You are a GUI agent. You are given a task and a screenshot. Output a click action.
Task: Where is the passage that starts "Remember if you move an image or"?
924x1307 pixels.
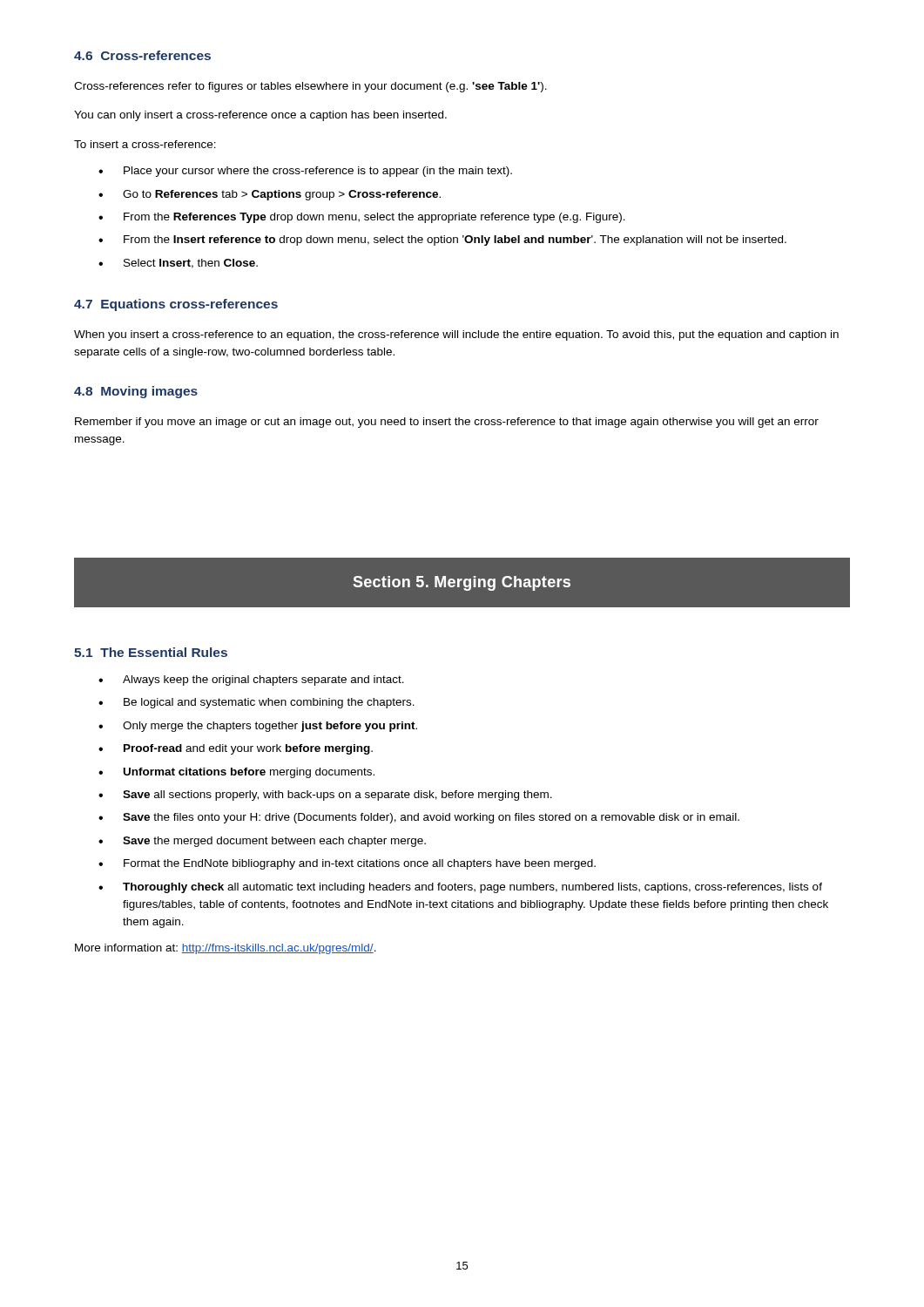click(462, 430)
